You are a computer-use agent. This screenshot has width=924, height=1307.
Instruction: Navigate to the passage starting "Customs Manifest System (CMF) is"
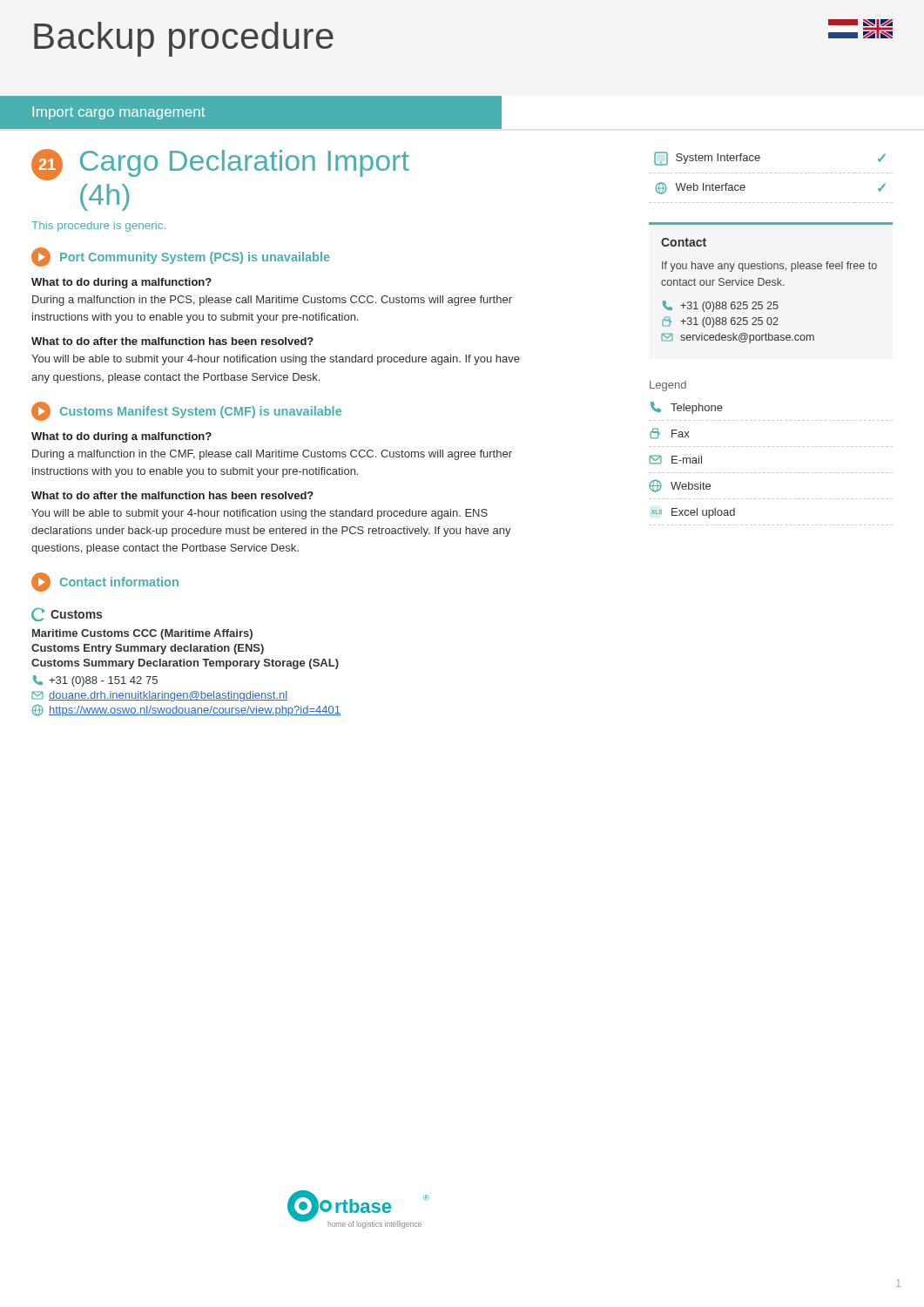coord(201,411)
